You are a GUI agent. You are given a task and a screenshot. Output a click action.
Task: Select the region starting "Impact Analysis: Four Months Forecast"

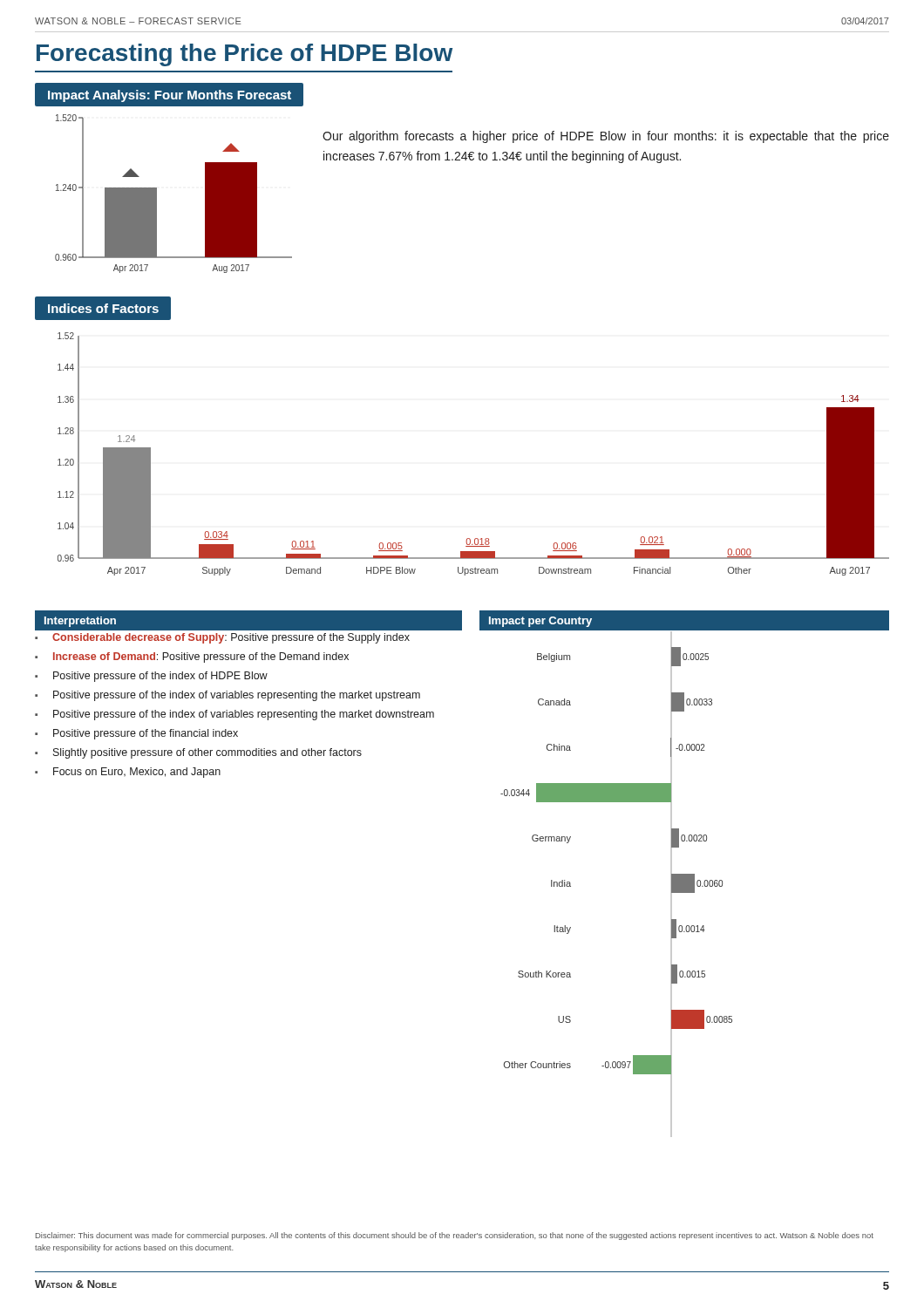[169, 95]
